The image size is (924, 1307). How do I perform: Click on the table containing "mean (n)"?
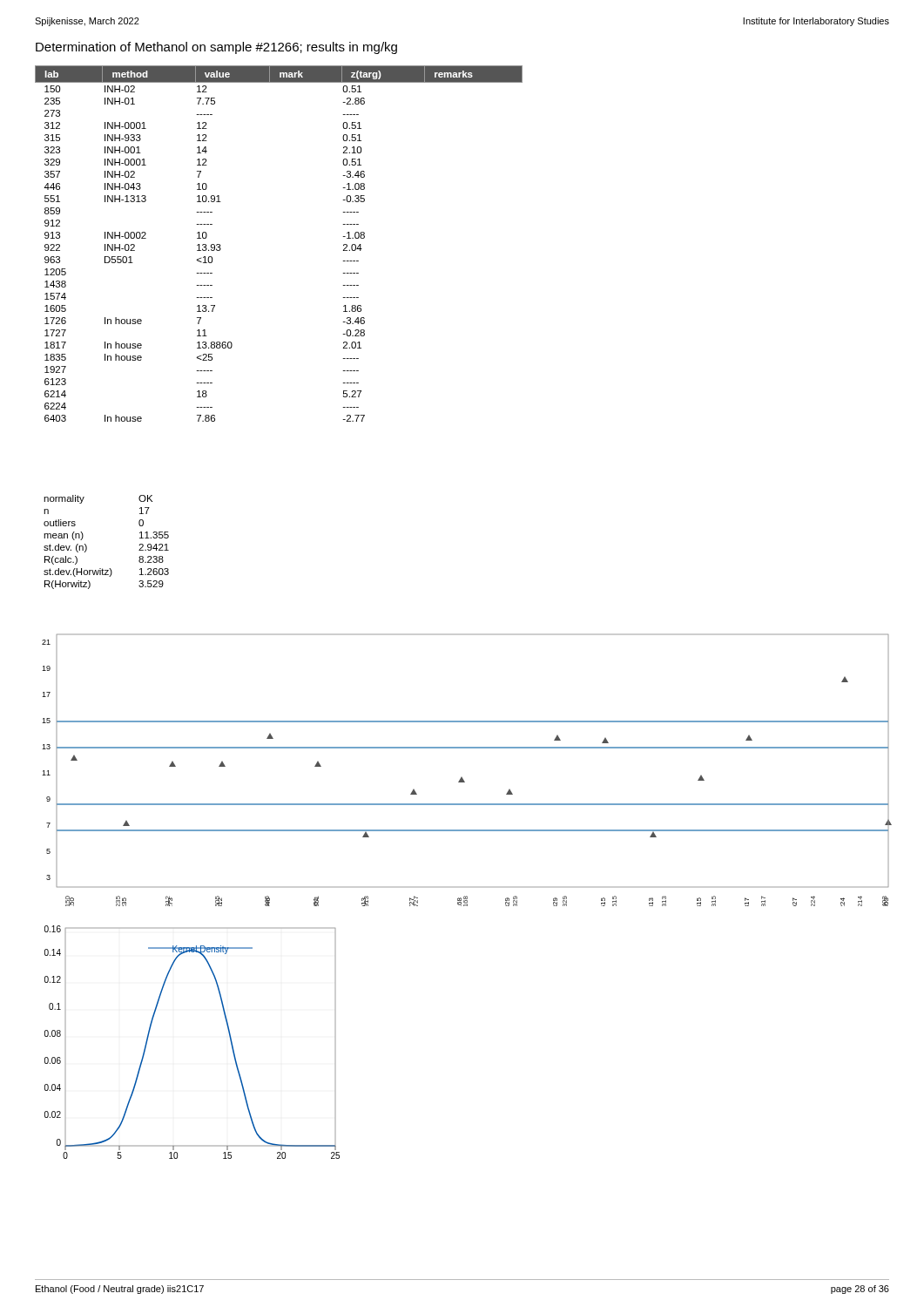pos(111,541)
